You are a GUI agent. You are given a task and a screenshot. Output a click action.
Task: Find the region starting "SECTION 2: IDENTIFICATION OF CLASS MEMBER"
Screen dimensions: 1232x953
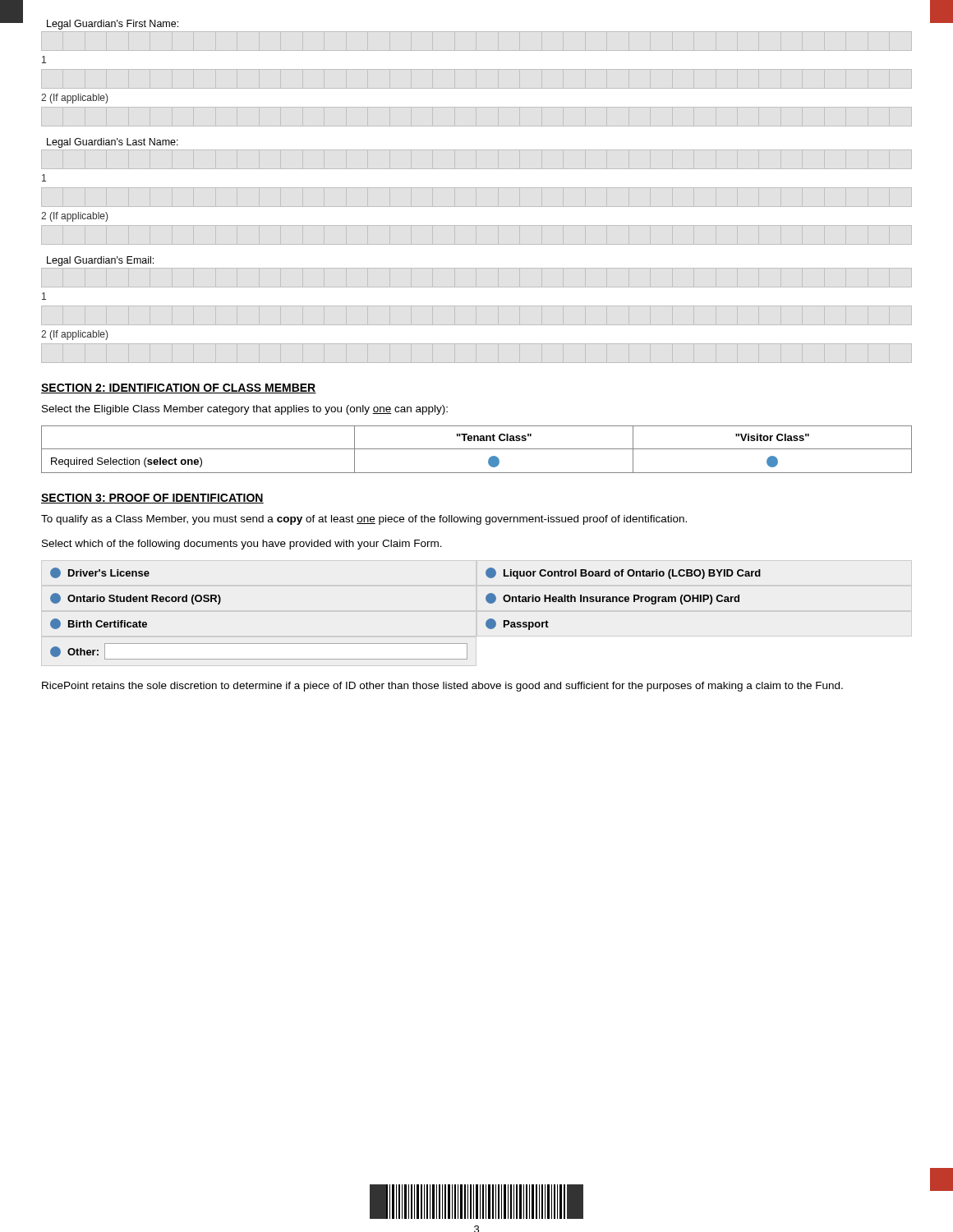pos(178,388)
